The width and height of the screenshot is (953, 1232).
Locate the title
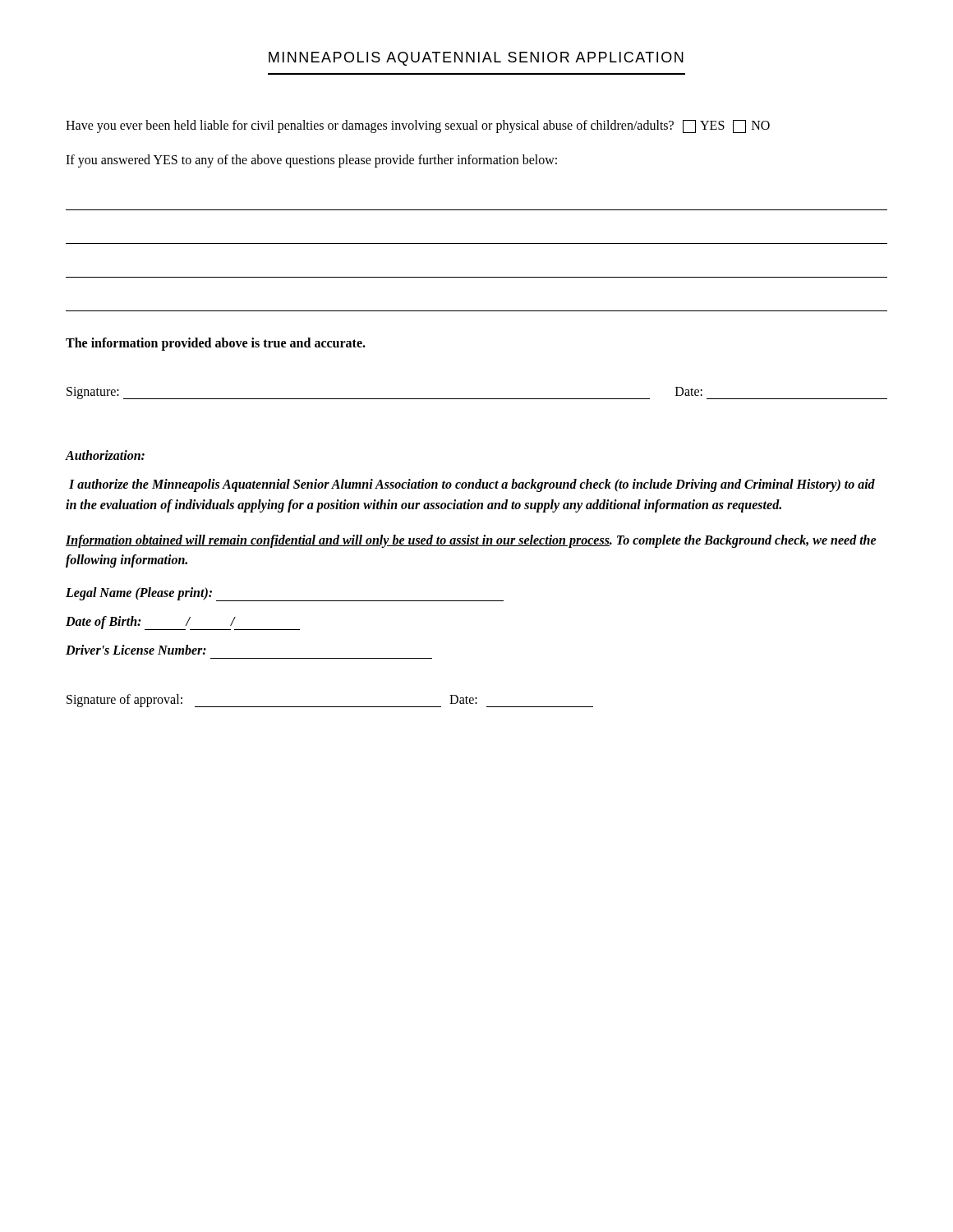[476, 62]
